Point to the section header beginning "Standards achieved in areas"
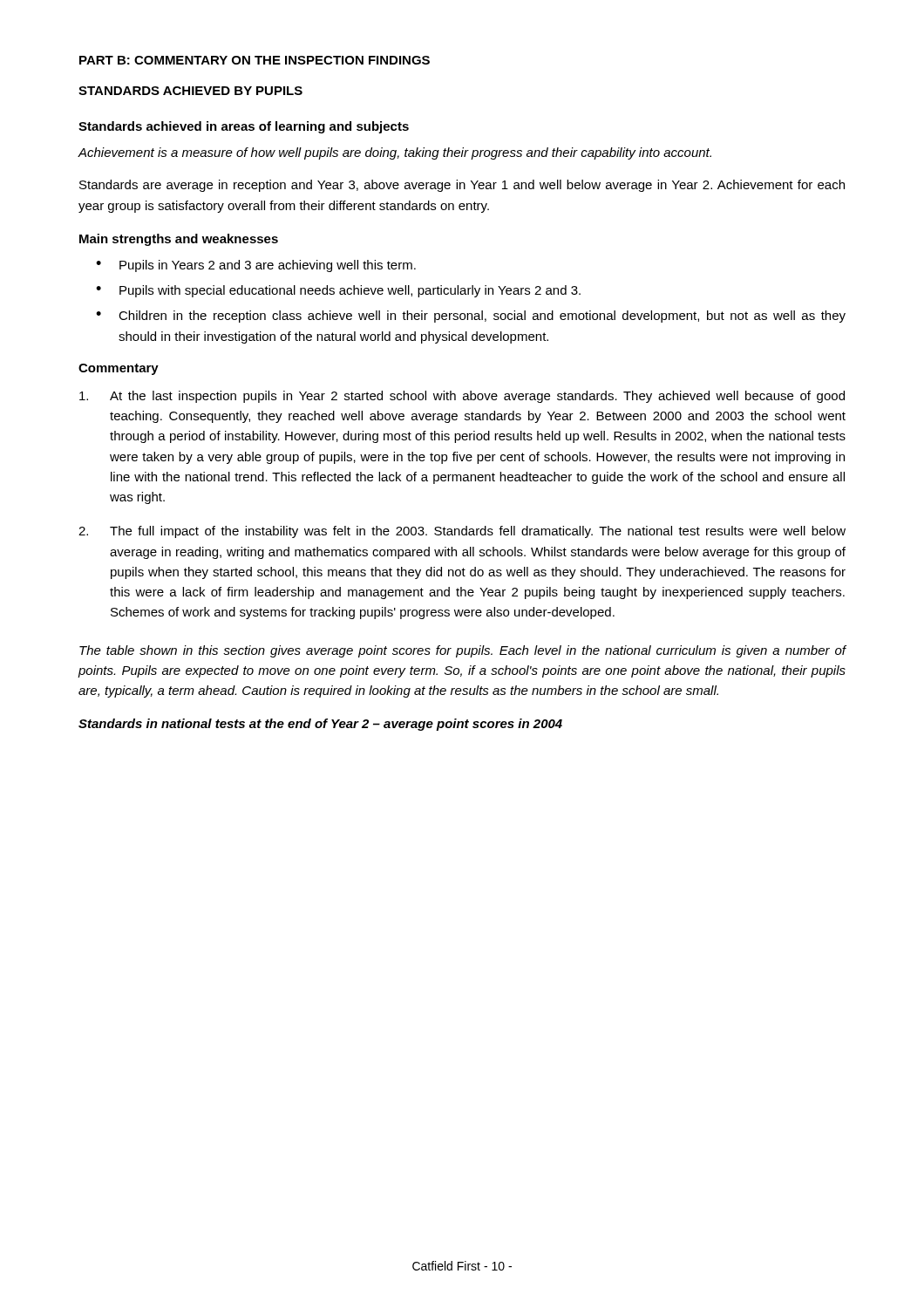This screenshot has height=1308, width=924. (244, 126)
